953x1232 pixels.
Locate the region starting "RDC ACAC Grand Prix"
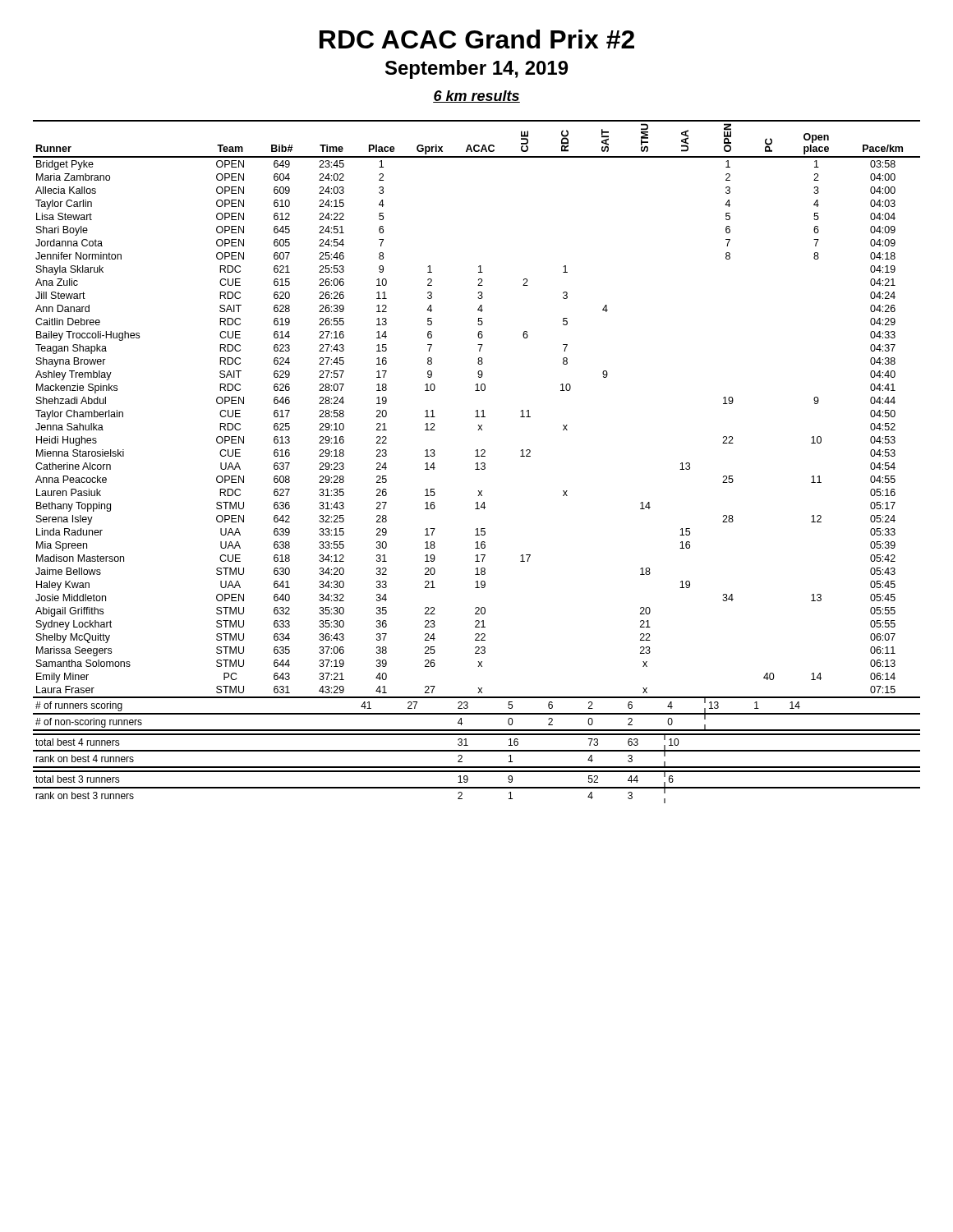pyautogui.click(x=476, y=52)
